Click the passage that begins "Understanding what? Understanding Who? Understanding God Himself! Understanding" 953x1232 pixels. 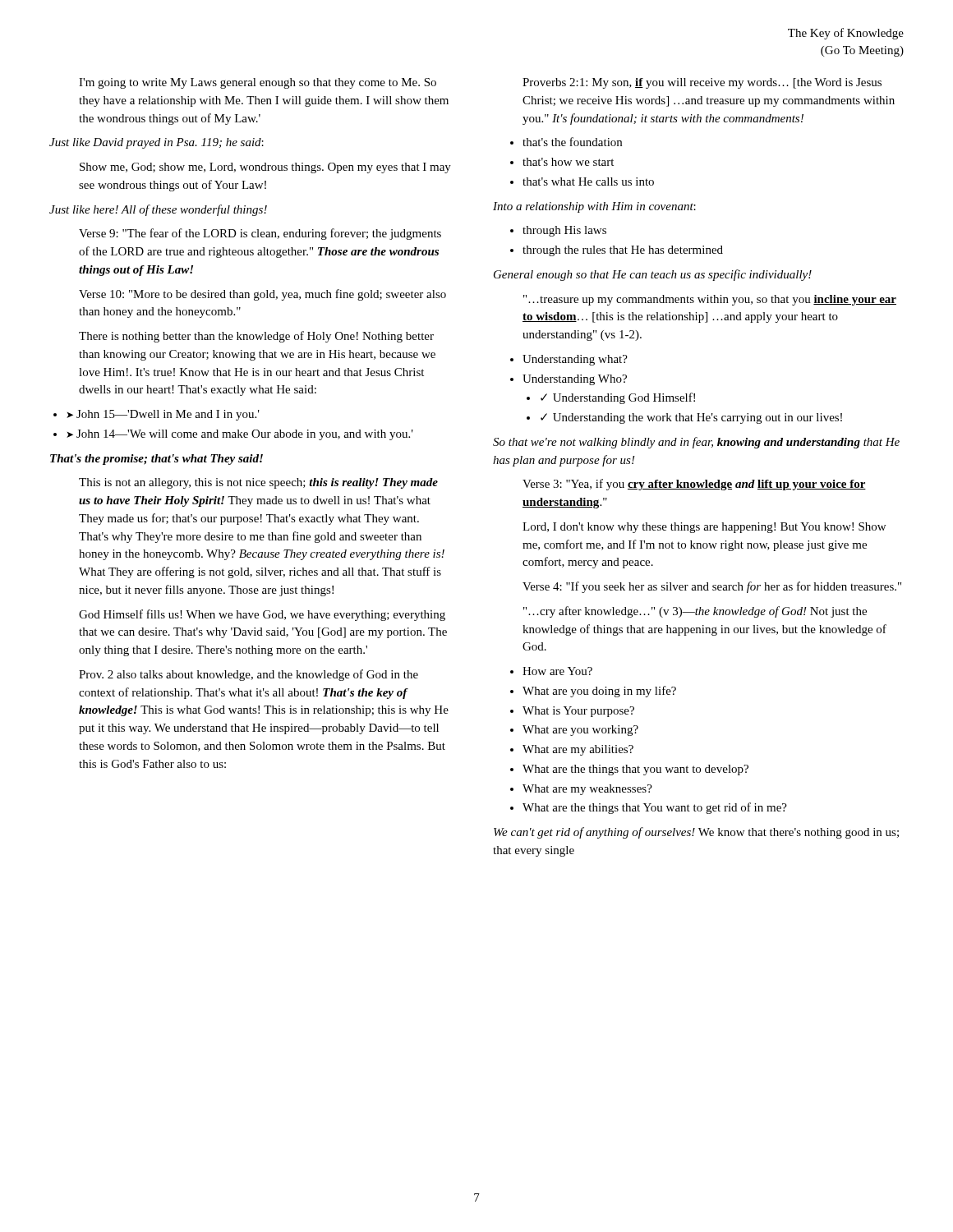click(698, 389)
